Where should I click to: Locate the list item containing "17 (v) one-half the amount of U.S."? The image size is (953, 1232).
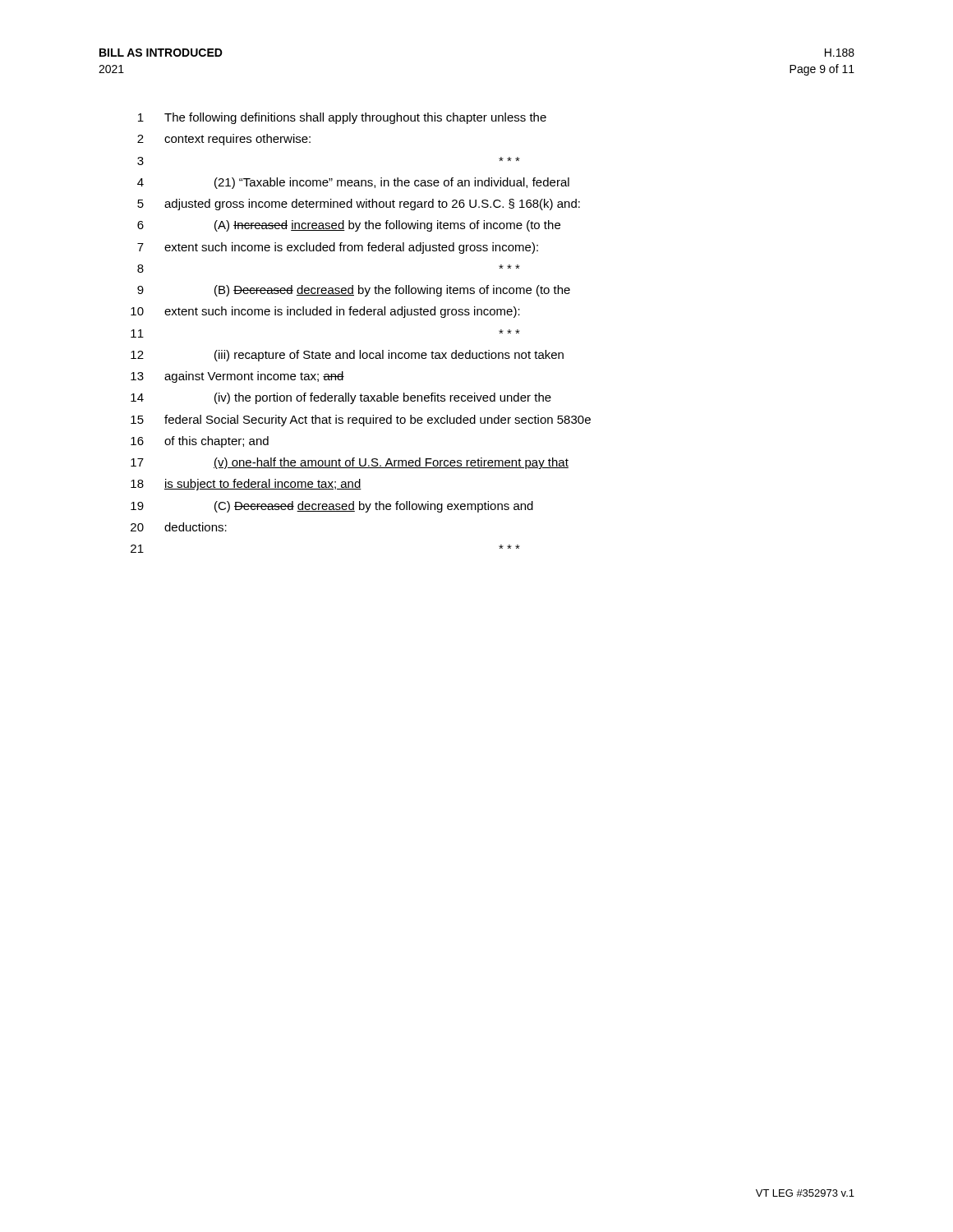tap(476, 463)
